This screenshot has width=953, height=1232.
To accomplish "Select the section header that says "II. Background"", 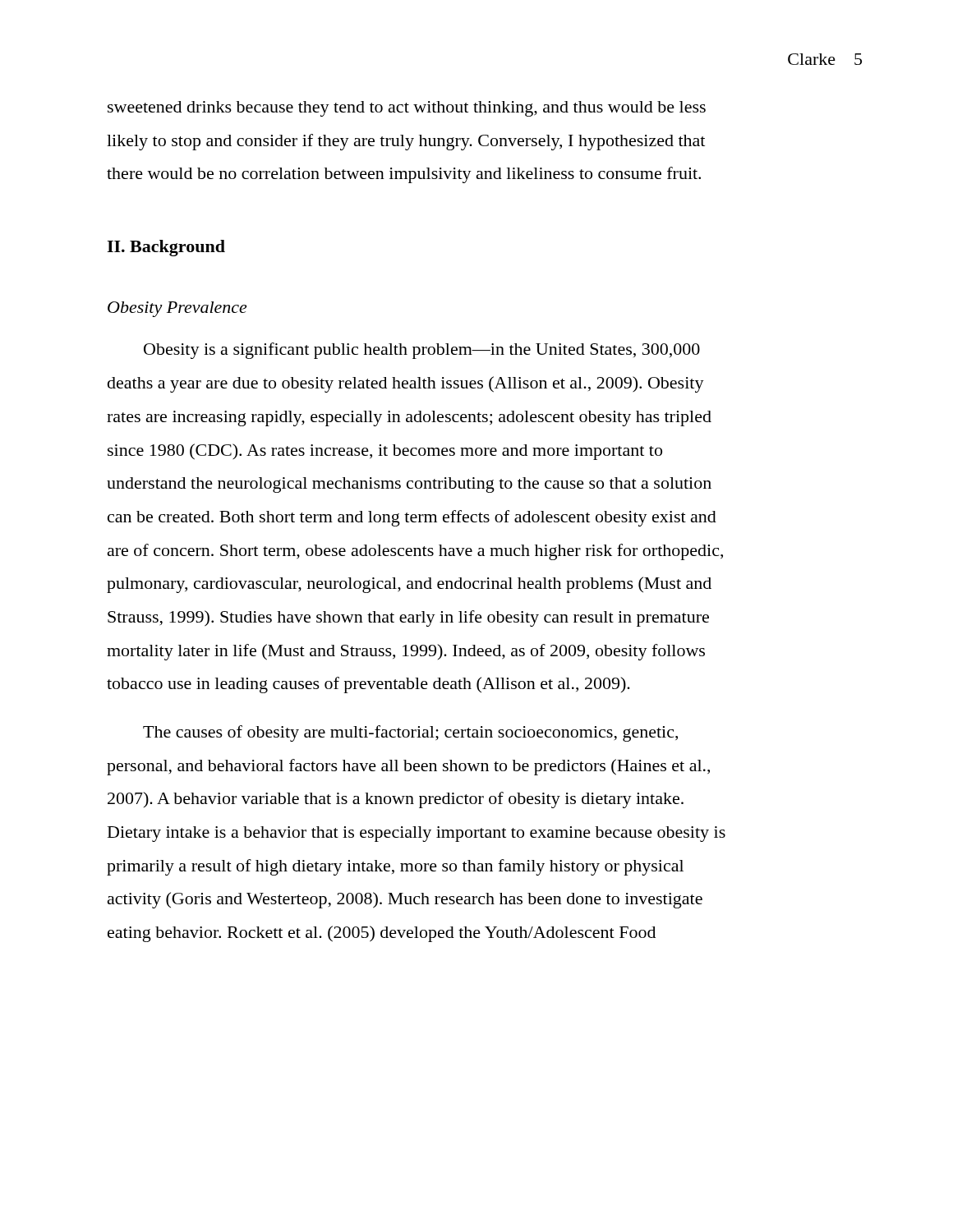I will point(166,246).
